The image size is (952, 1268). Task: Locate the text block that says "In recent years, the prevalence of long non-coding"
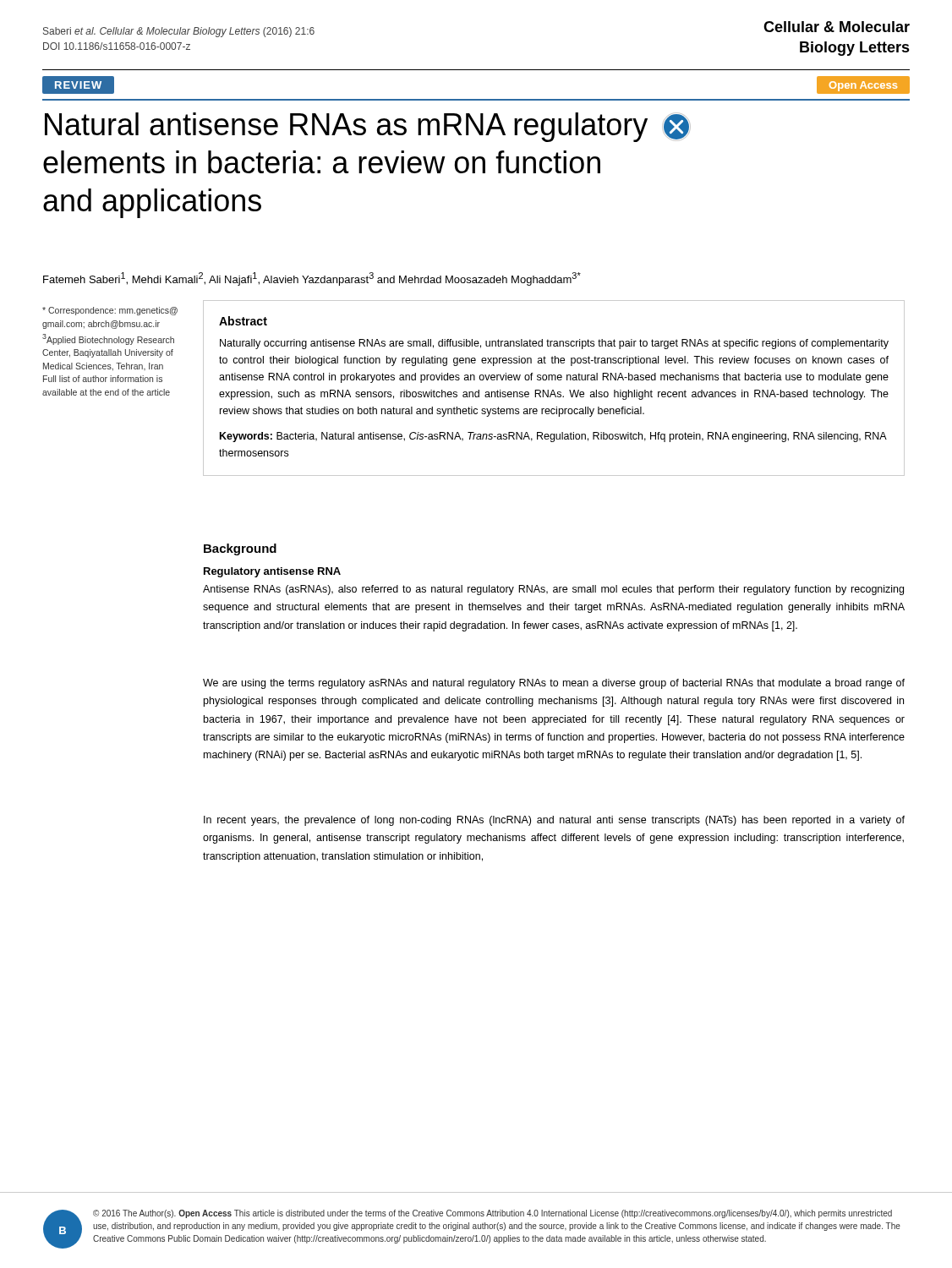554,838
